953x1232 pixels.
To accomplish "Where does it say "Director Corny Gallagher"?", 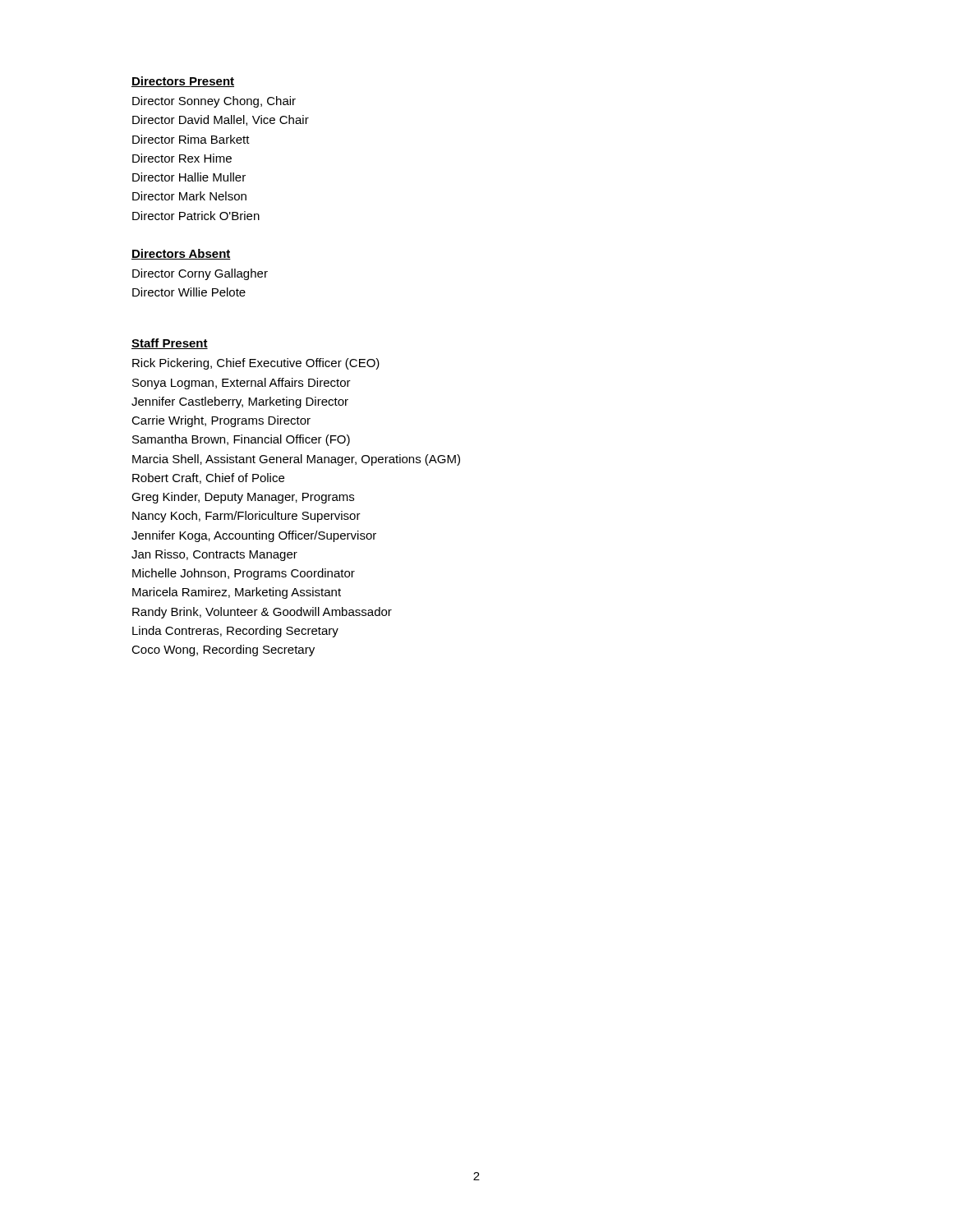I will 200,273.
